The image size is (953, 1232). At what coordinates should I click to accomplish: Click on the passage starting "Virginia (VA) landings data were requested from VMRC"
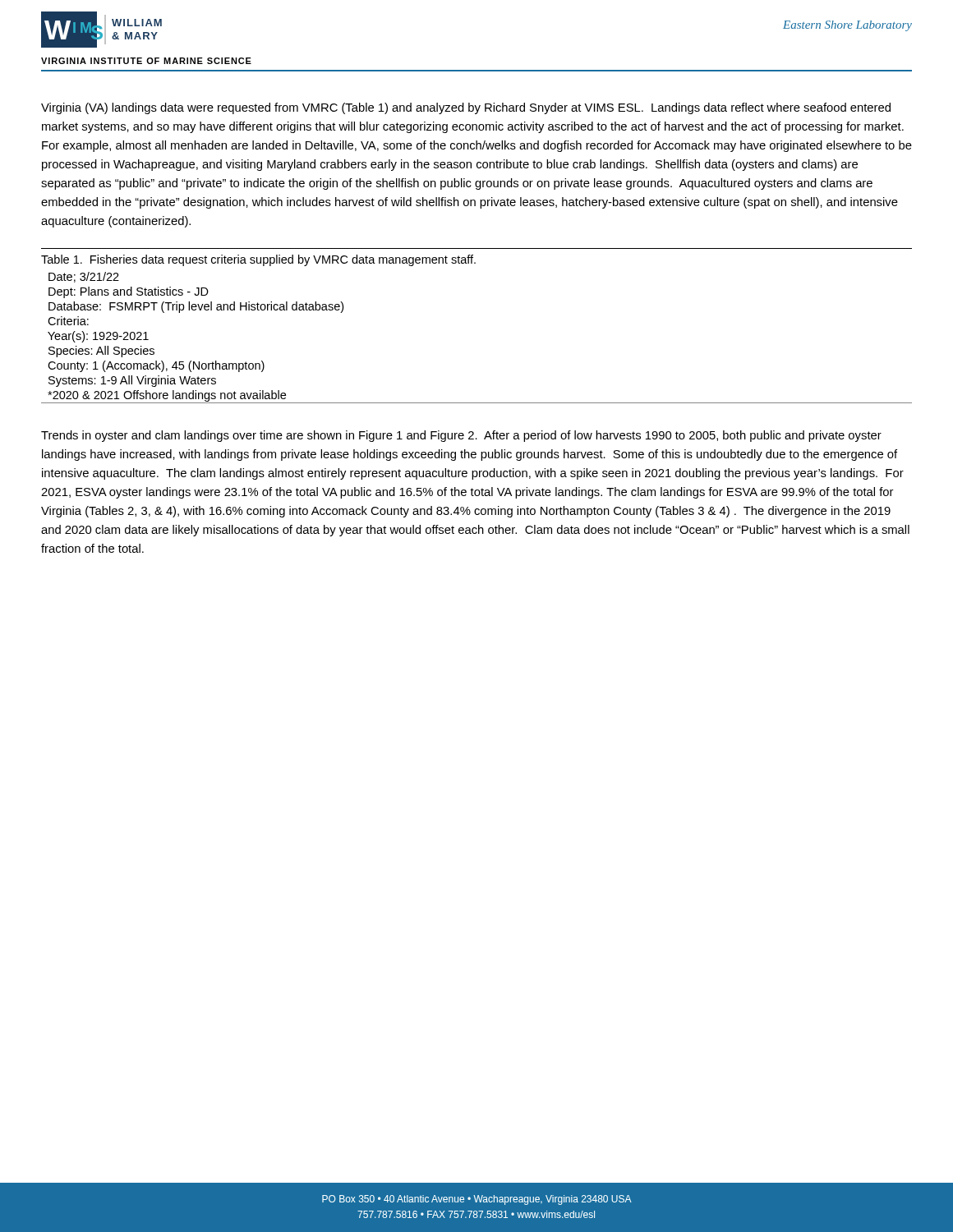(476, 164)
